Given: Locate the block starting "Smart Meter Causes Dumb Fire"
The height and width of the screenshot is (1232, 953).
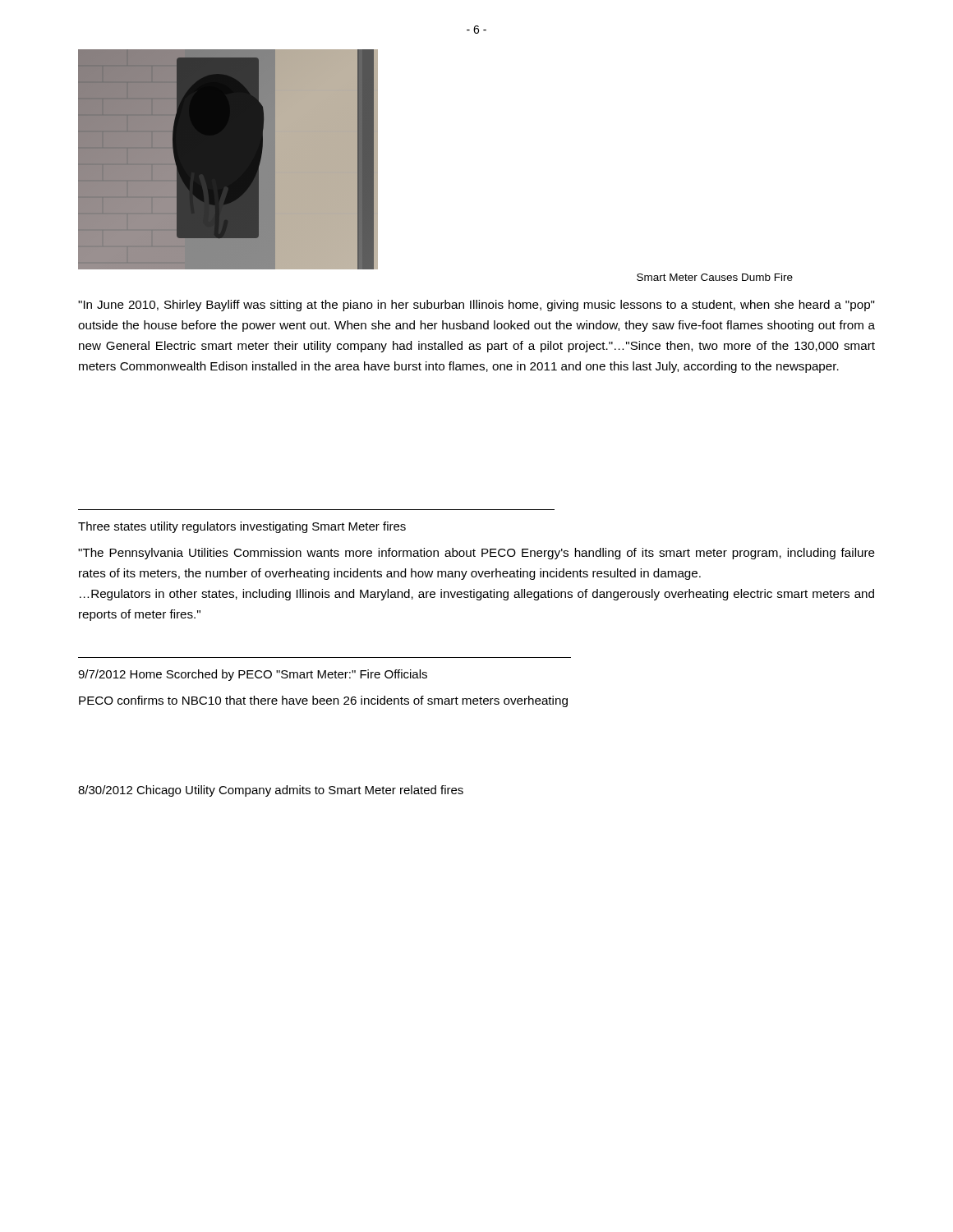Looking at the screenshot, I should tap(715, 277).
